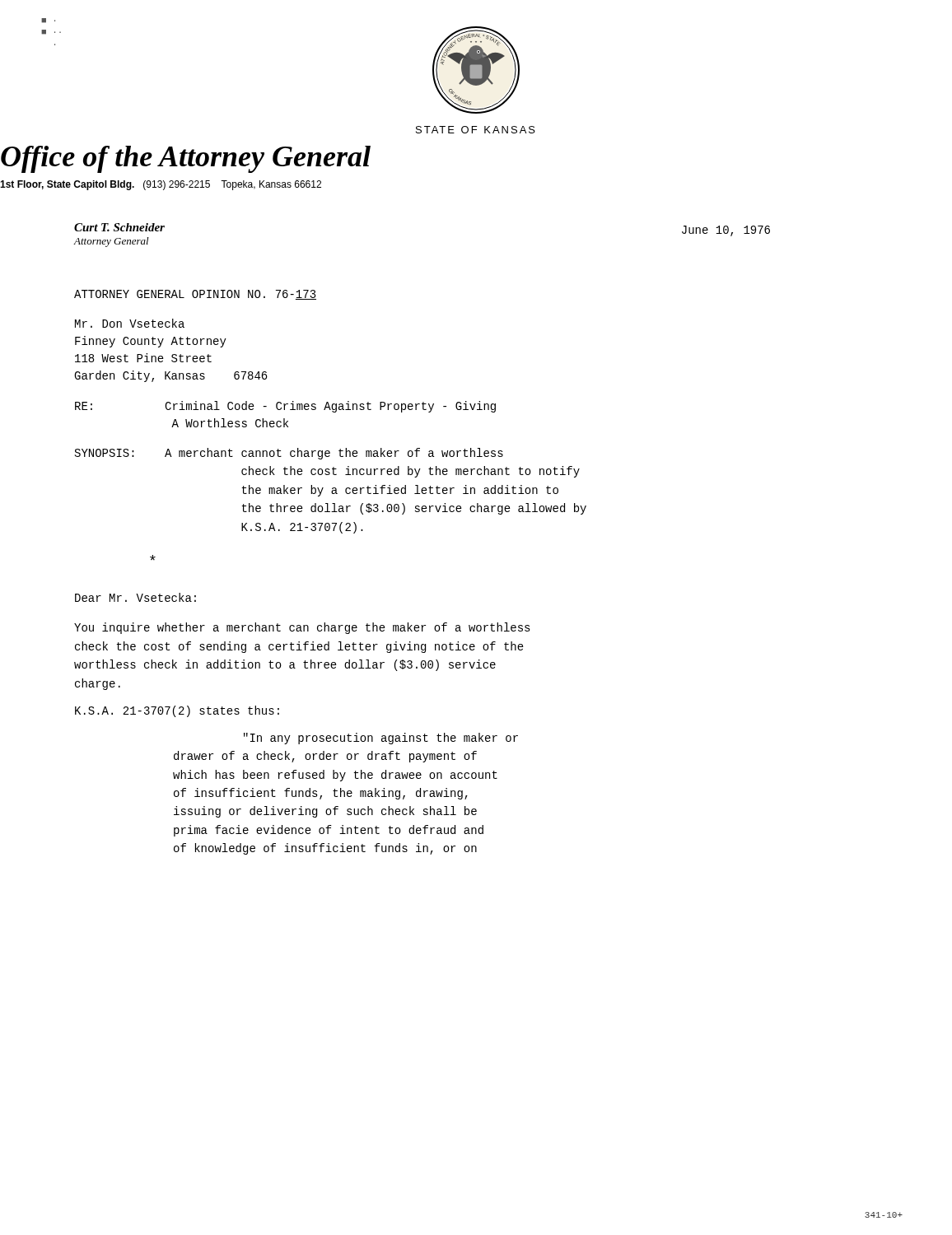Screen dimensions: 1235x952
Task: Locate the text containing "Dear Mr. Vsetecka:"
Action: 136,599
